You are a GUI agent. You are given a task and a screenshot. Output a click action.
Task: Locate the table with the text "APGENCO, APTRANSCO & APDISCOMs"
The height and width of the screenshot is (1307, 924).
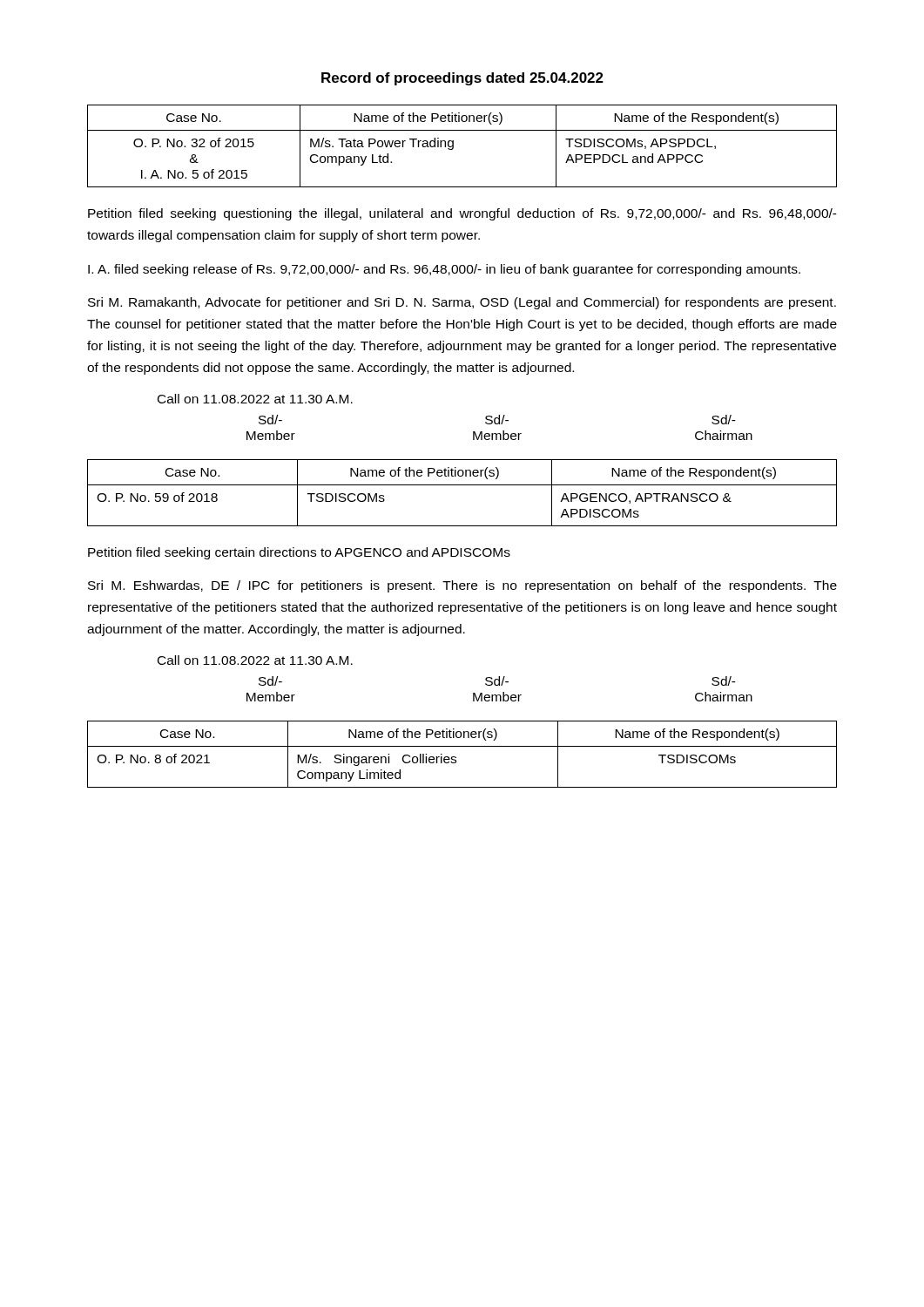(x=462, y=492)
